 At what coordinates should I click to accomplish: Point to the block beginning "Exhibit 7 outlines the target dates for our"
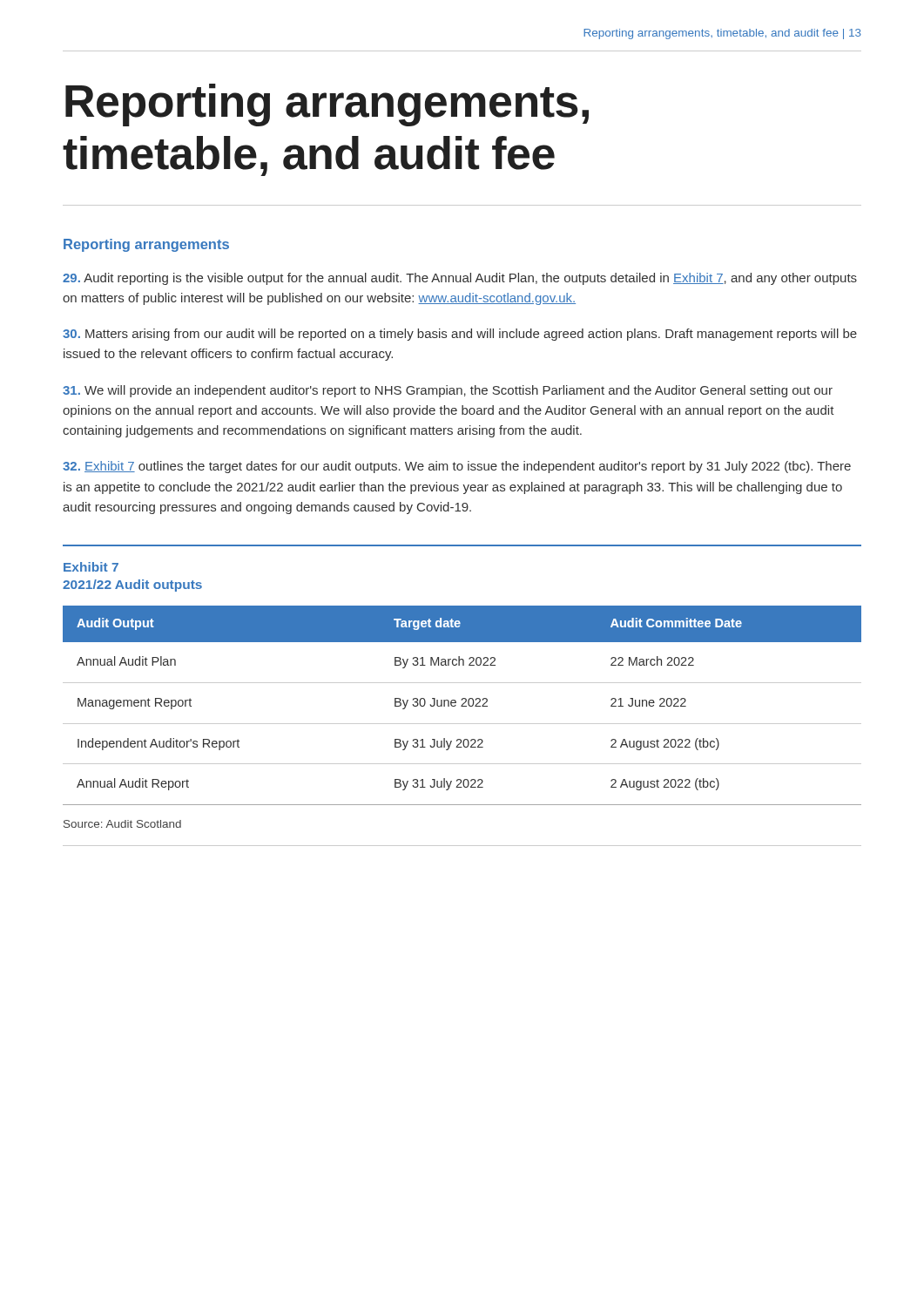[x=457, y=486]
